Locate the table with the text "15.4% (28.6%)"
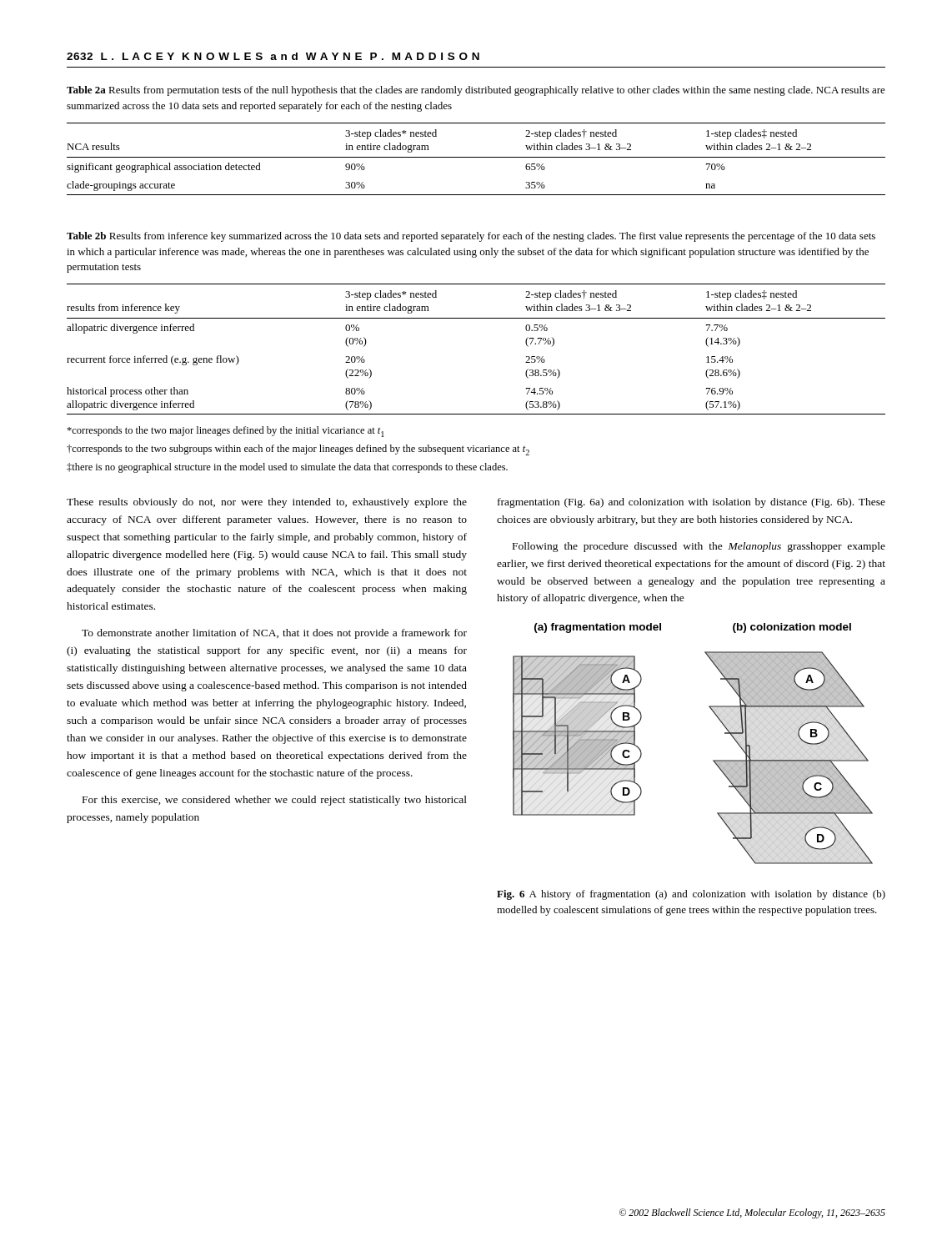 click(x=476, y=349)
